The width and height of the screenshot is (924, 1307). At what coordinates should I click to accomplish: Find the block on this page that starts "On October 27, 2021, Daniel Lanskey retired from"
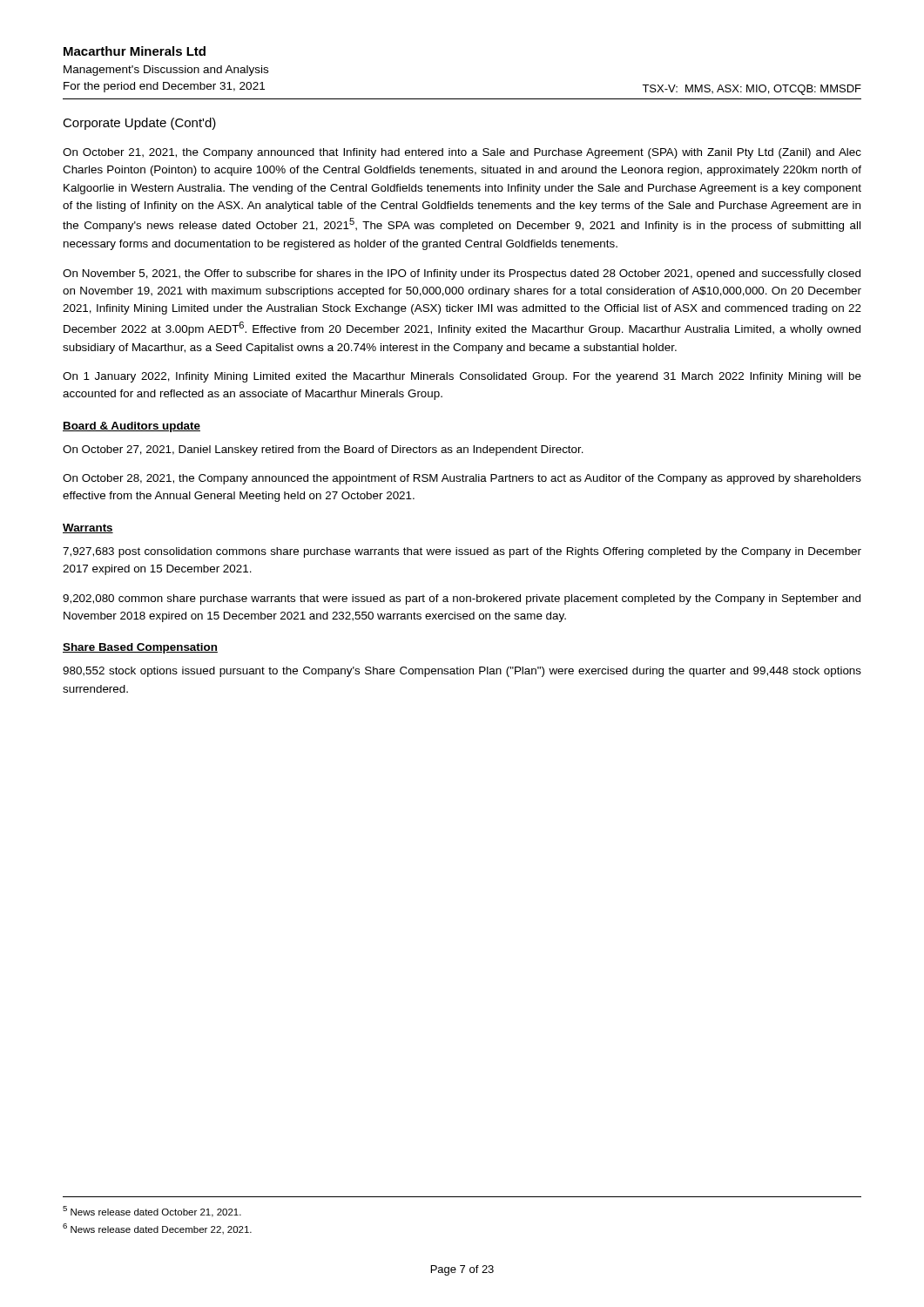[323, 449]
